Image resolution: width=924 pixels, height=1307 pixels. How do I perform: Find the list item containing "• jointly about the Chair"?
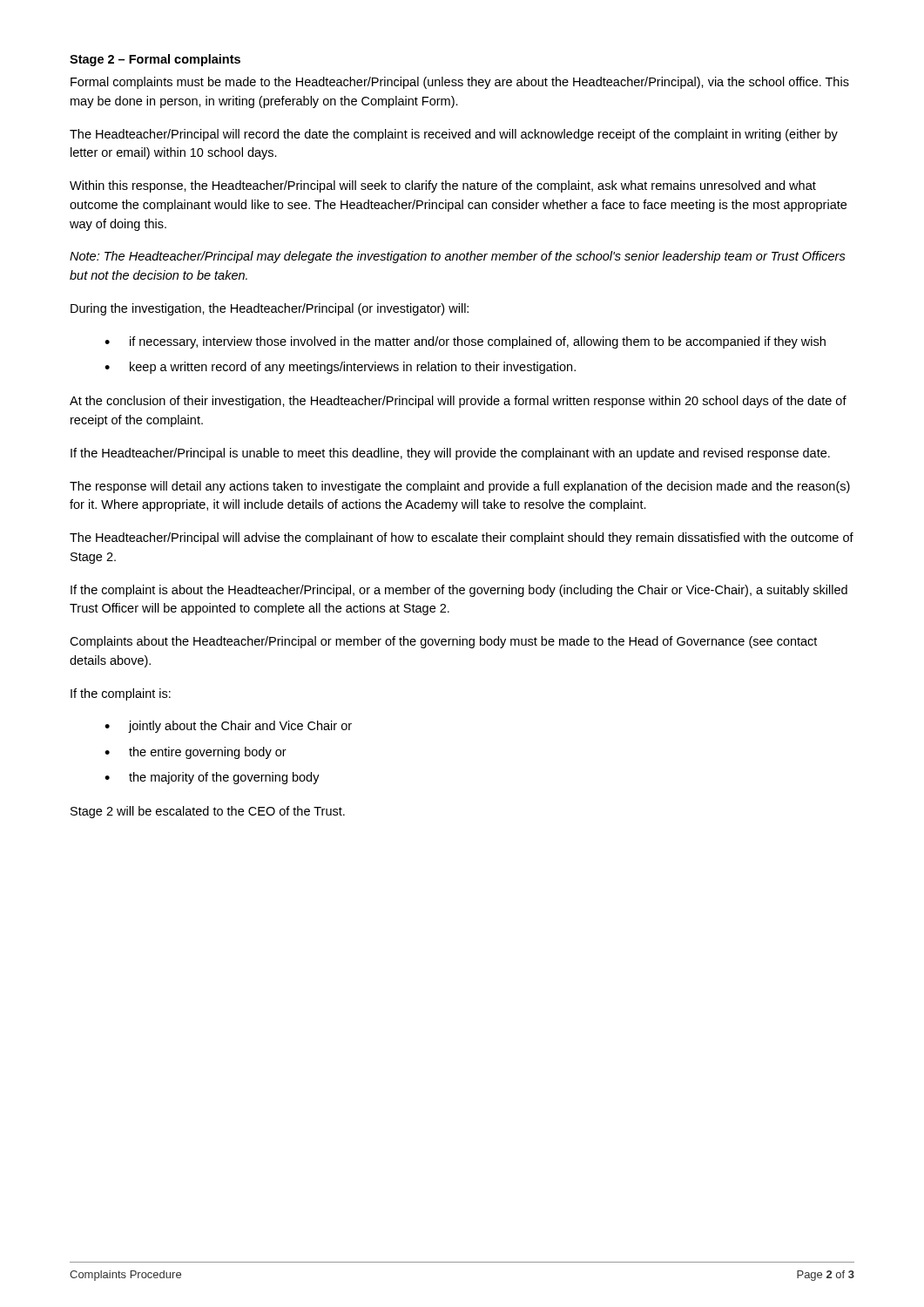click(x=228, y=727)
